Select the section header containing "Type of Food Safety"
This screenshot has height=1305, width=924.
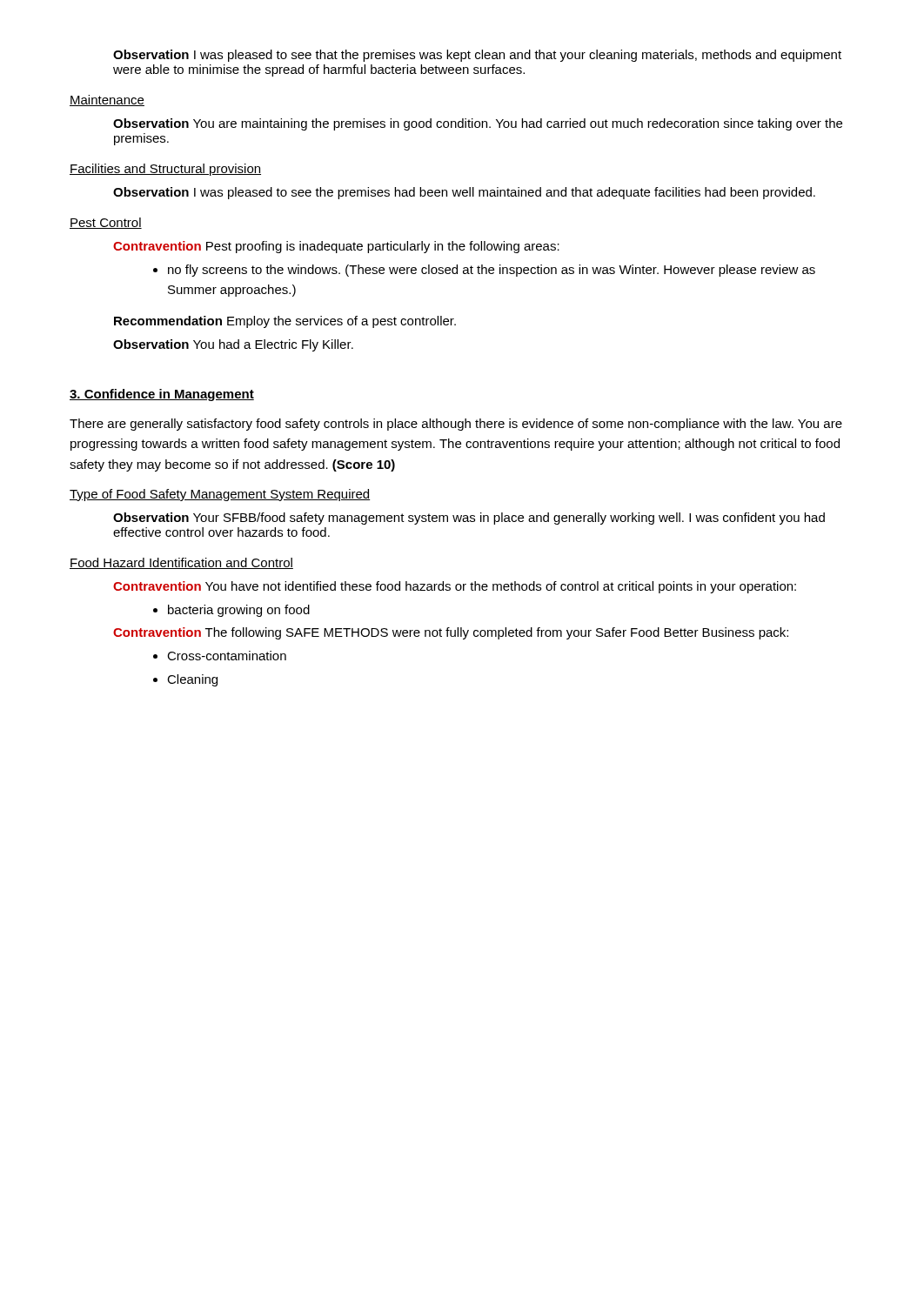[x=220, y=493]
